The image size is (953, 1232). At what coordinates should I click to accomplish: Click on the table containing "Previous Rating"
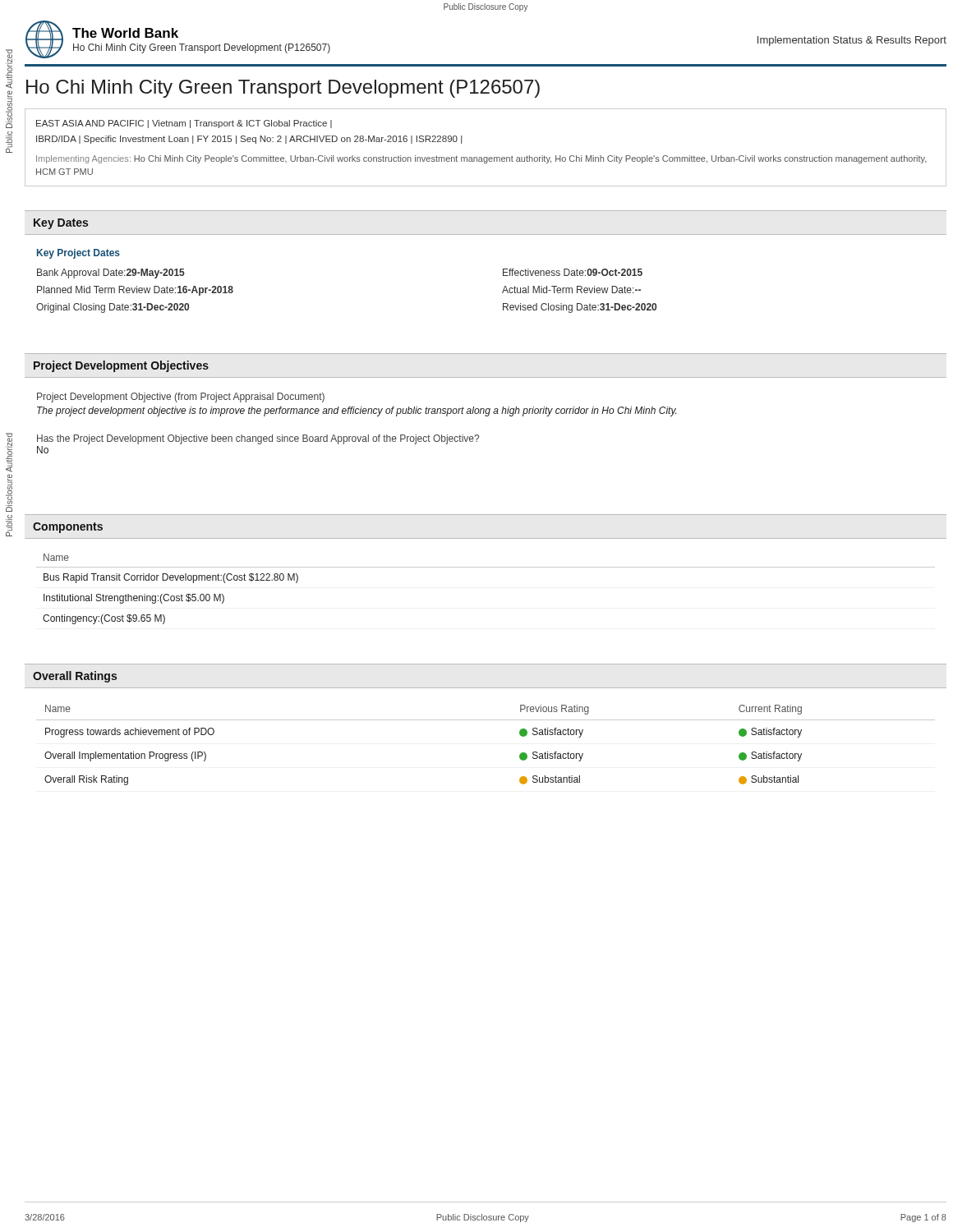(486, 745)
